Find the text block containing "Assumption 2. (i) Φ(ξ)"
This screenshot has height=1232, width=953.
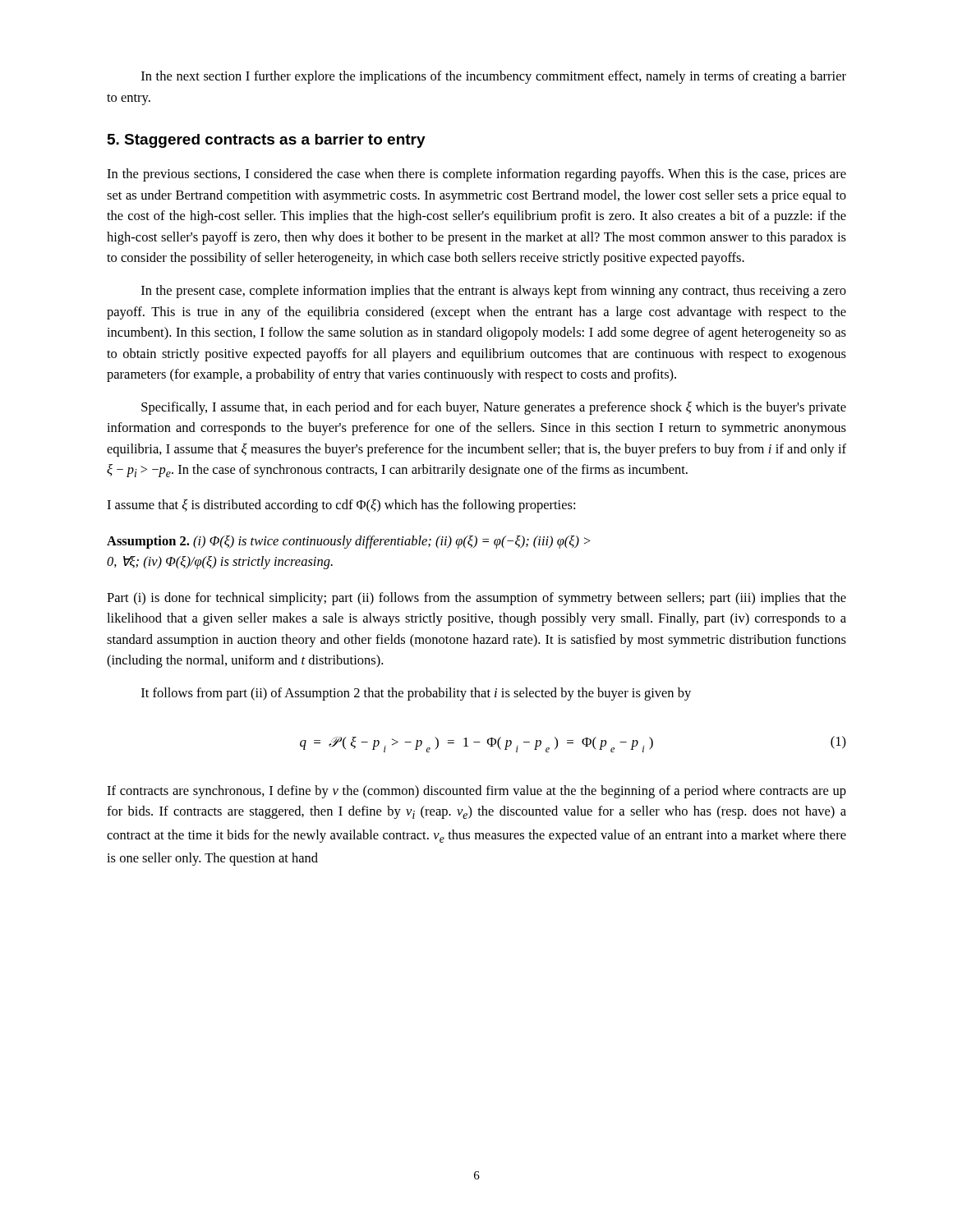(476, 551)
